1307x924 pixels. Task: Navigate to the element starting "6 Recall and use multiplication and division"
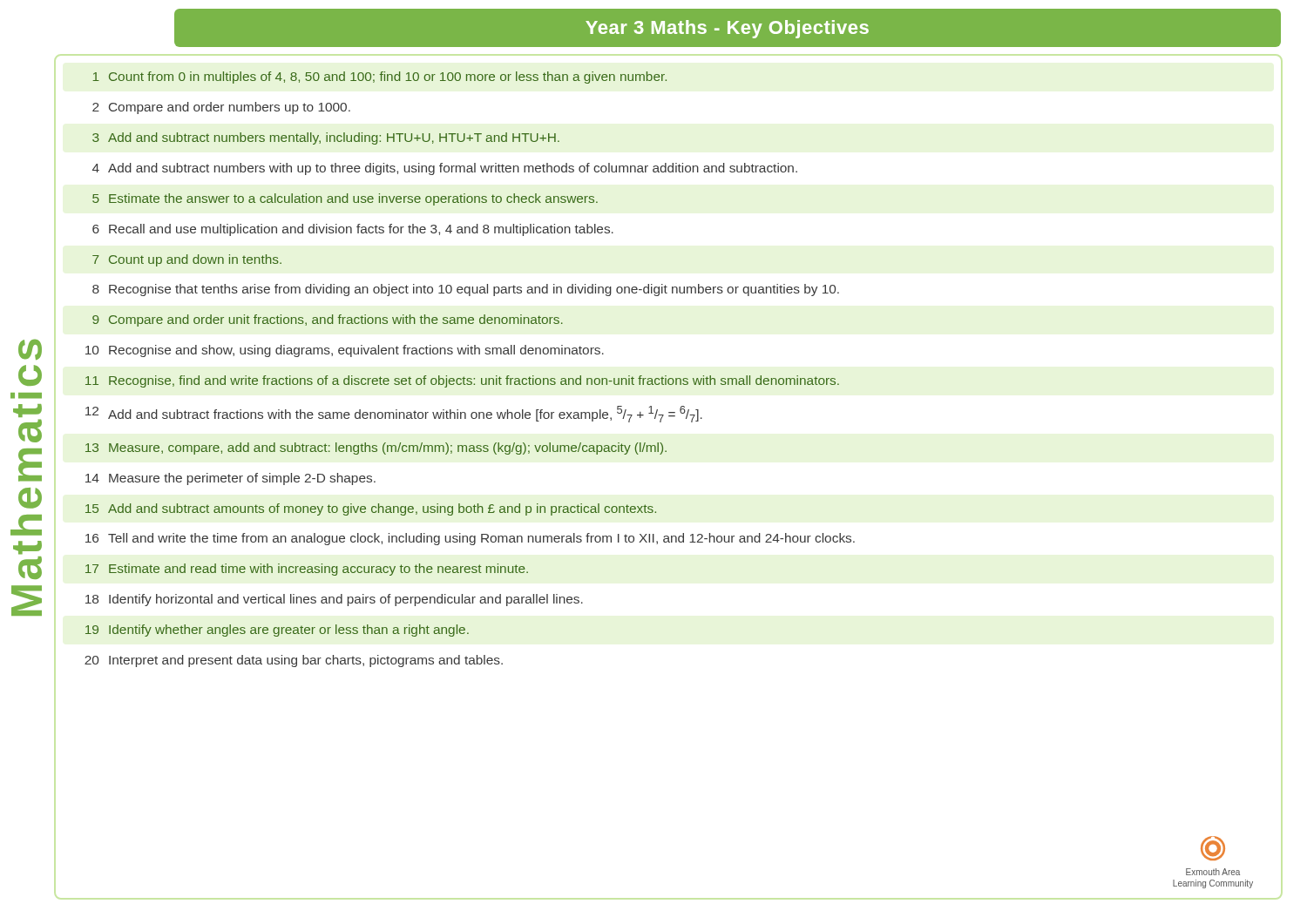[x=345, y=229]
